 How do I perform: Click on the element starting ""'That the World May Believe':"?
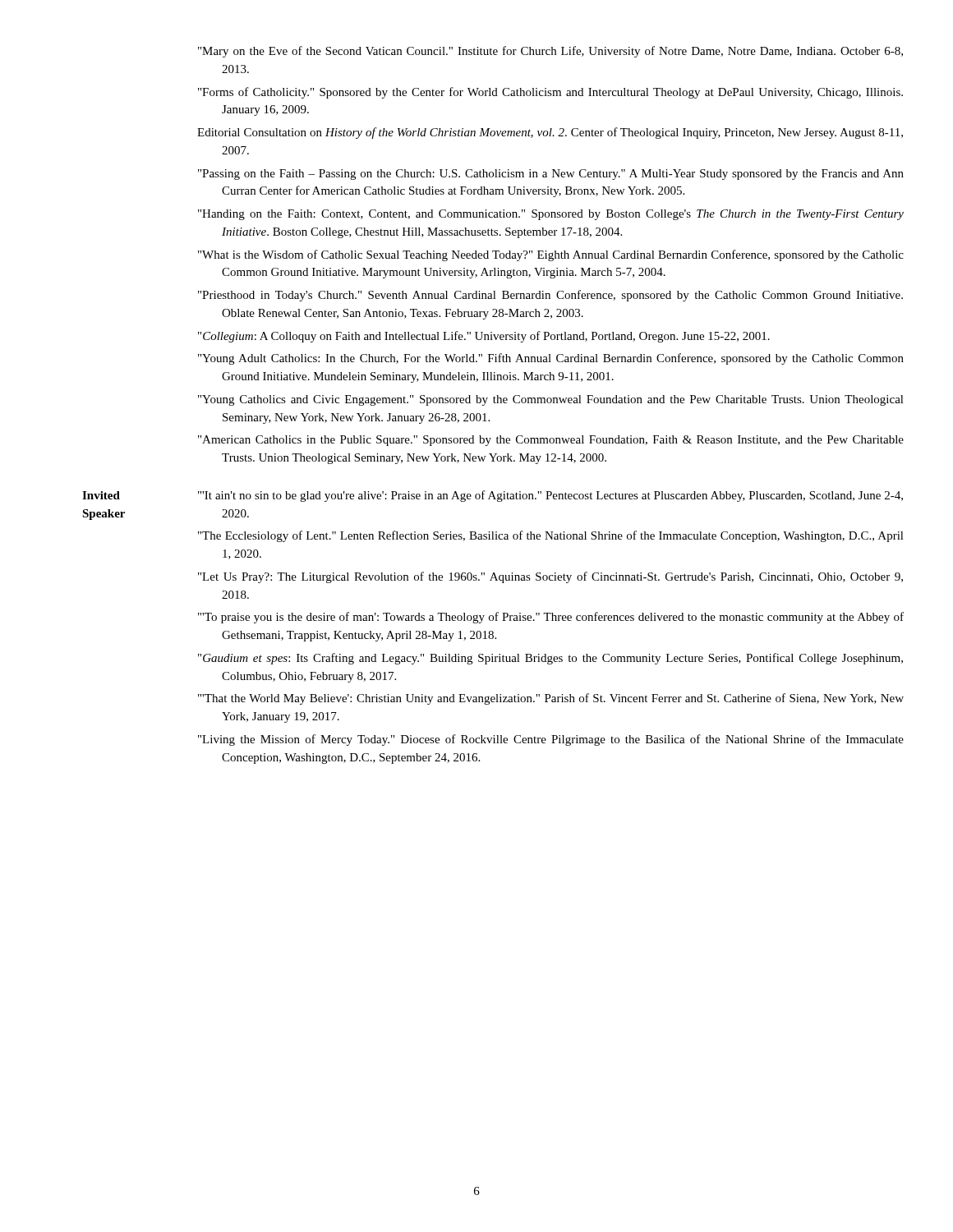coord(550,707)
